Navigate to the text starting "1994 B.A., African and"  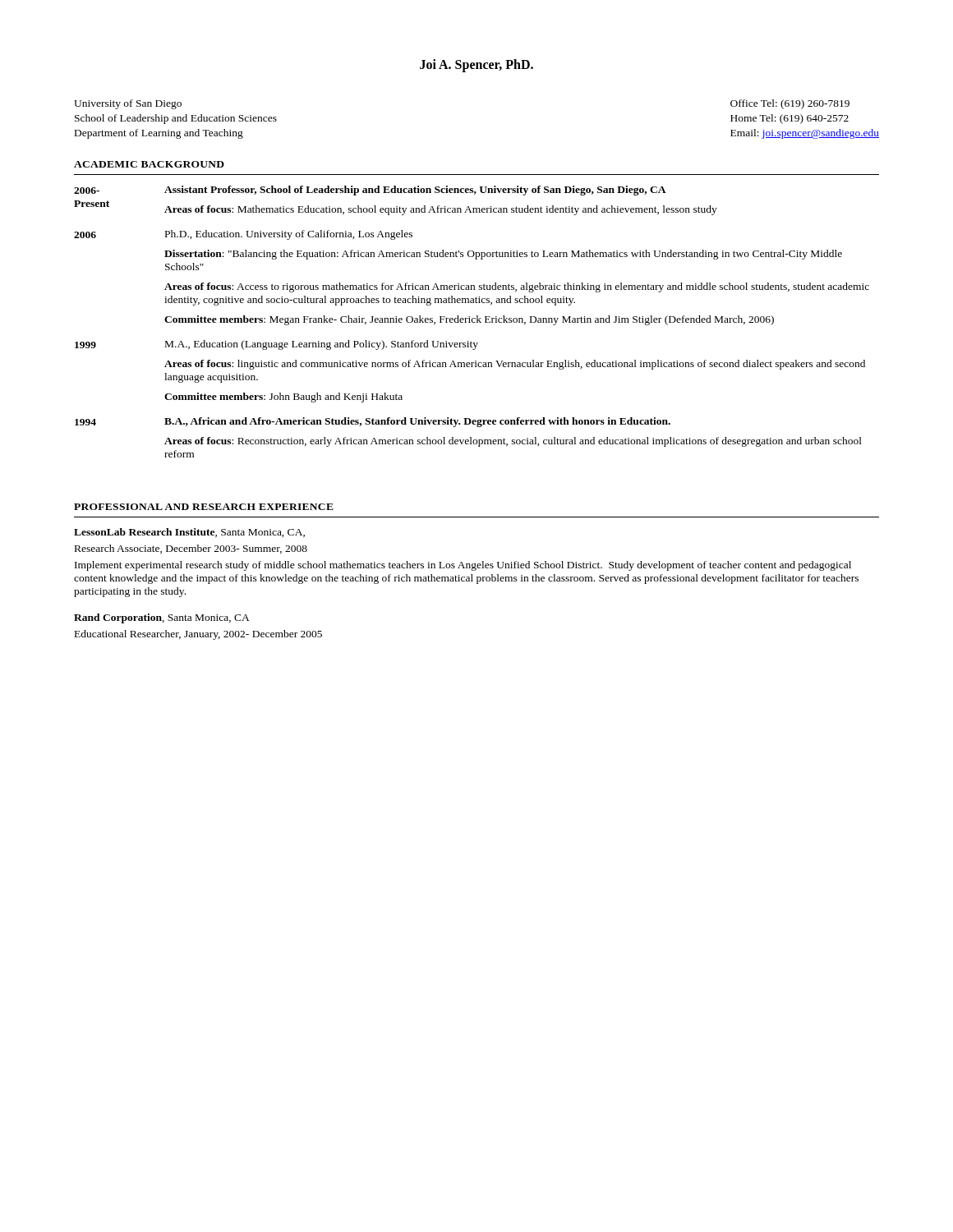click(x=476, y=441)
